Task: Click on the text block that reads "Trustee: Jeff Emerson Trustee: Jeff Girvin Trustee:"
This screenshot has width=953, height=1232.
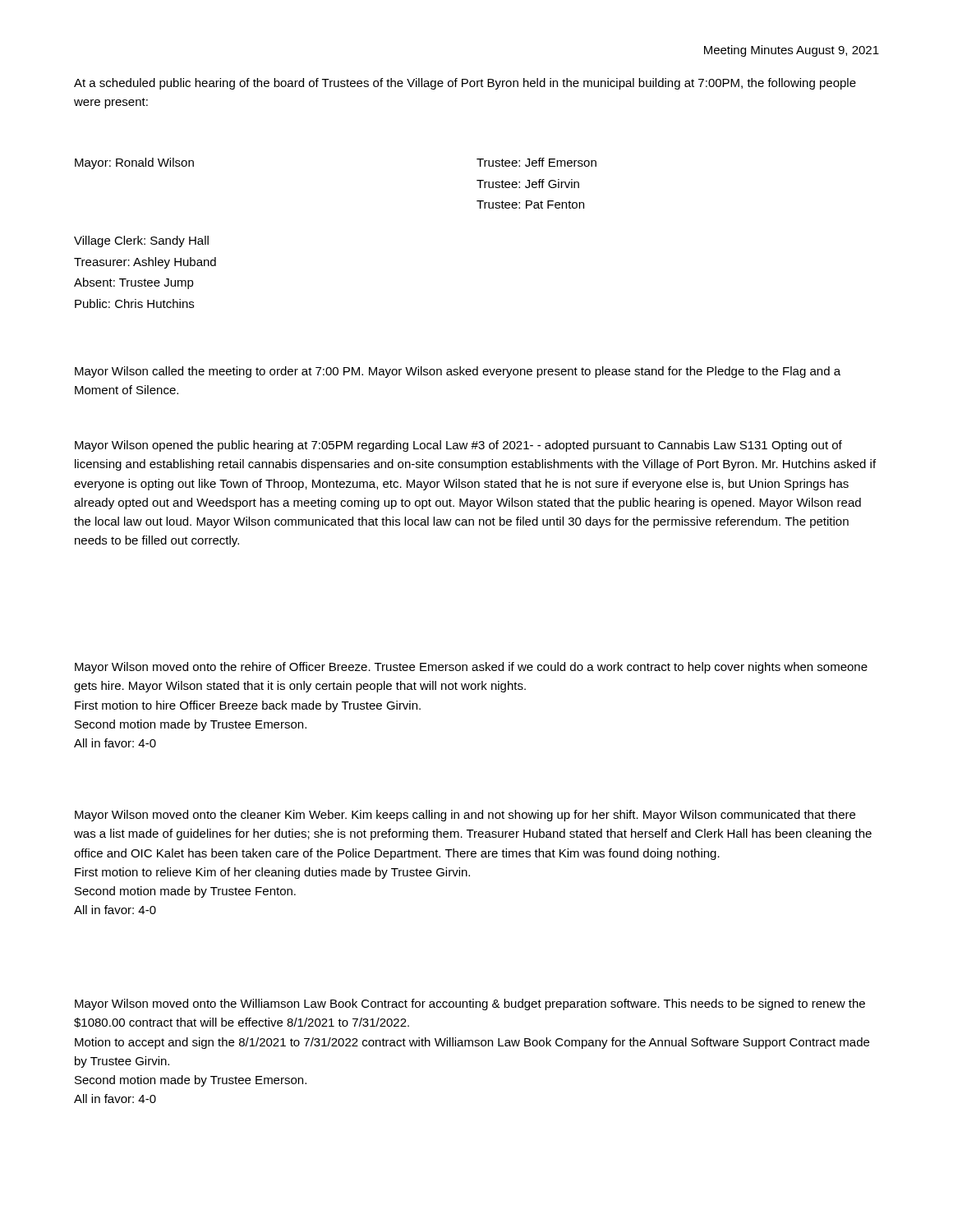Action: point(537,183)
